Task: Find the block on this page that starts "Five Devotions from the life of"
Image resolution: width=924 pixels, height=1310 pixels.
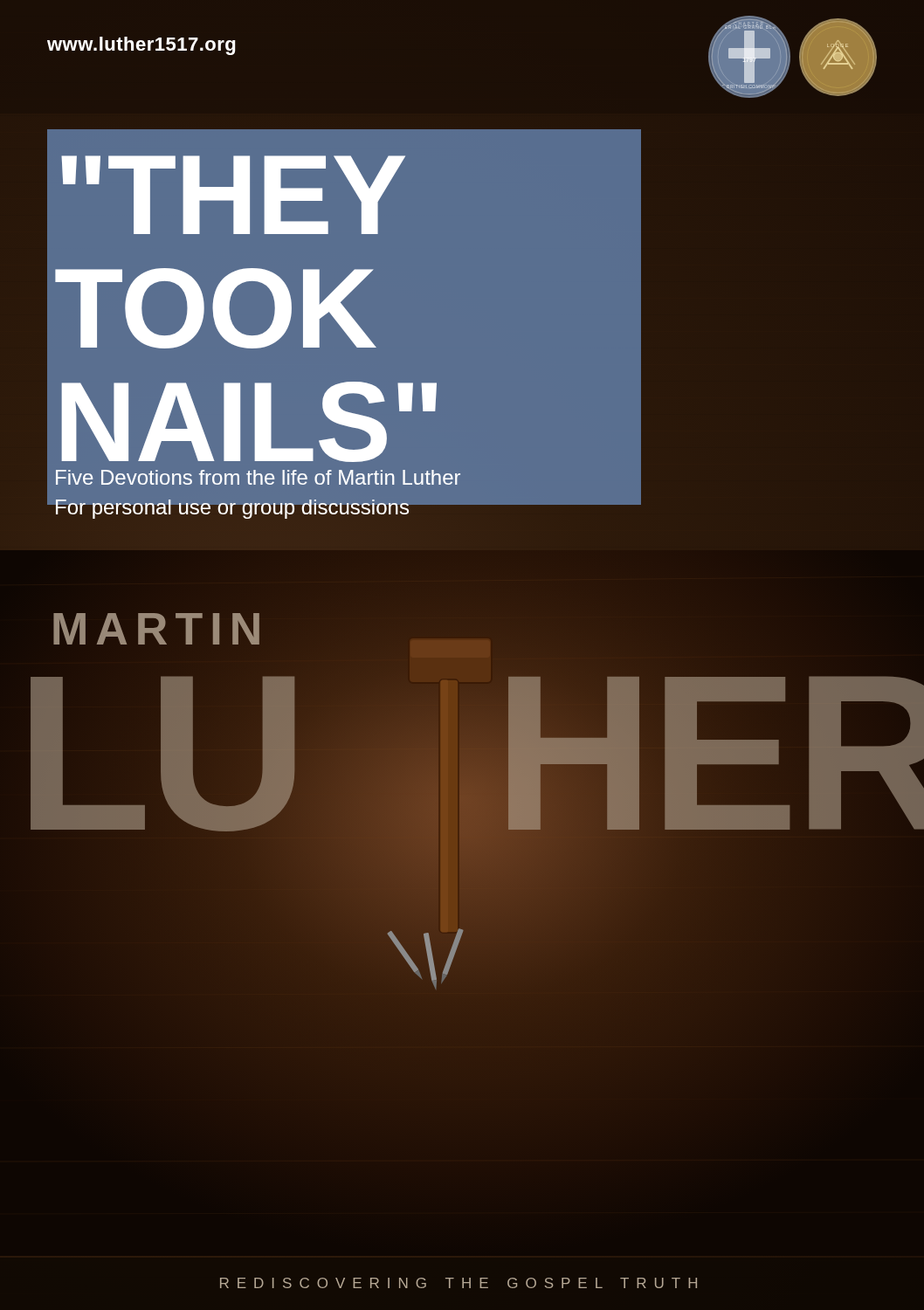Action: 257,492
